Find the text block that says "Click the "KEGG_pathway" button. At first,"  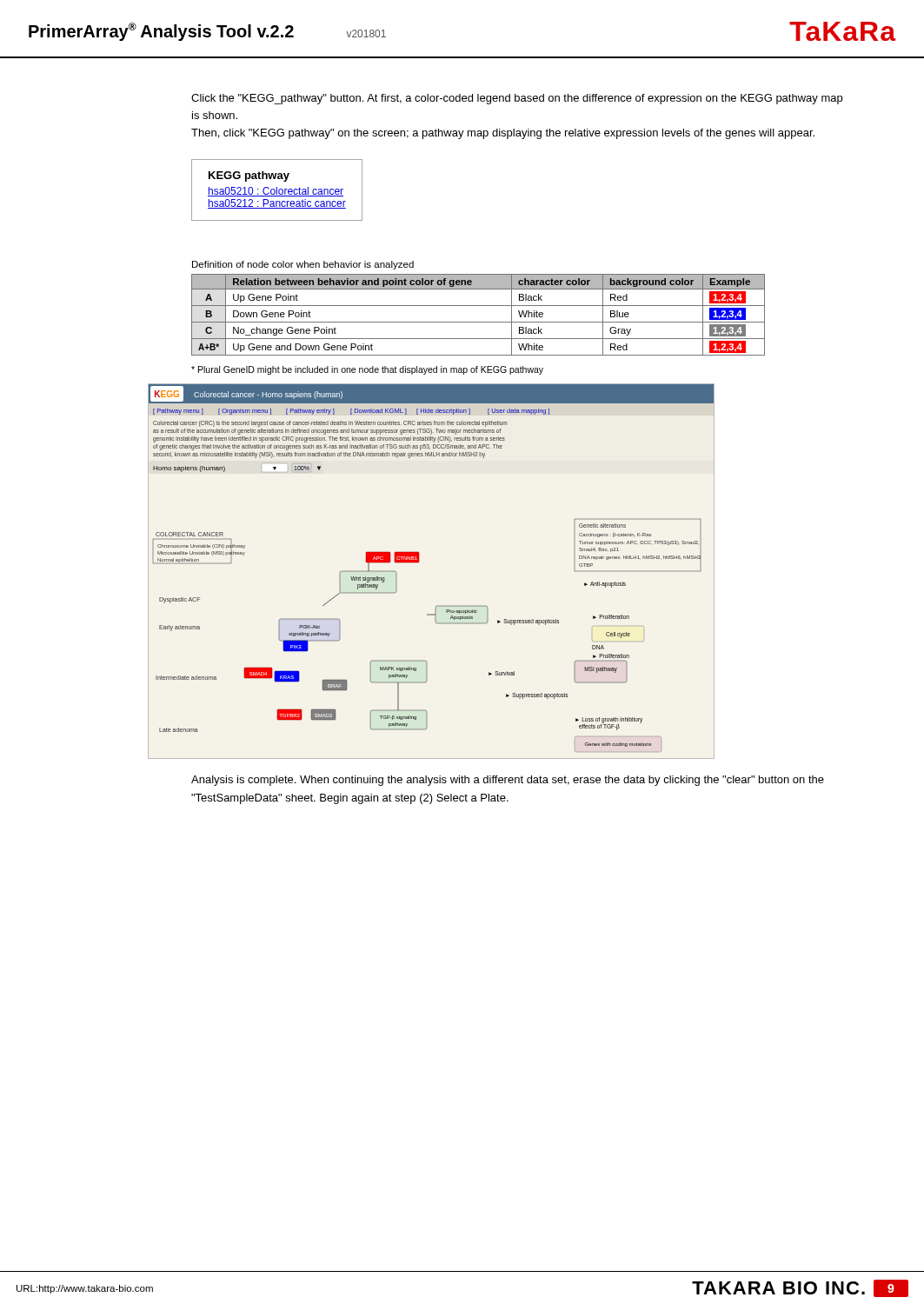coord(517,99)
